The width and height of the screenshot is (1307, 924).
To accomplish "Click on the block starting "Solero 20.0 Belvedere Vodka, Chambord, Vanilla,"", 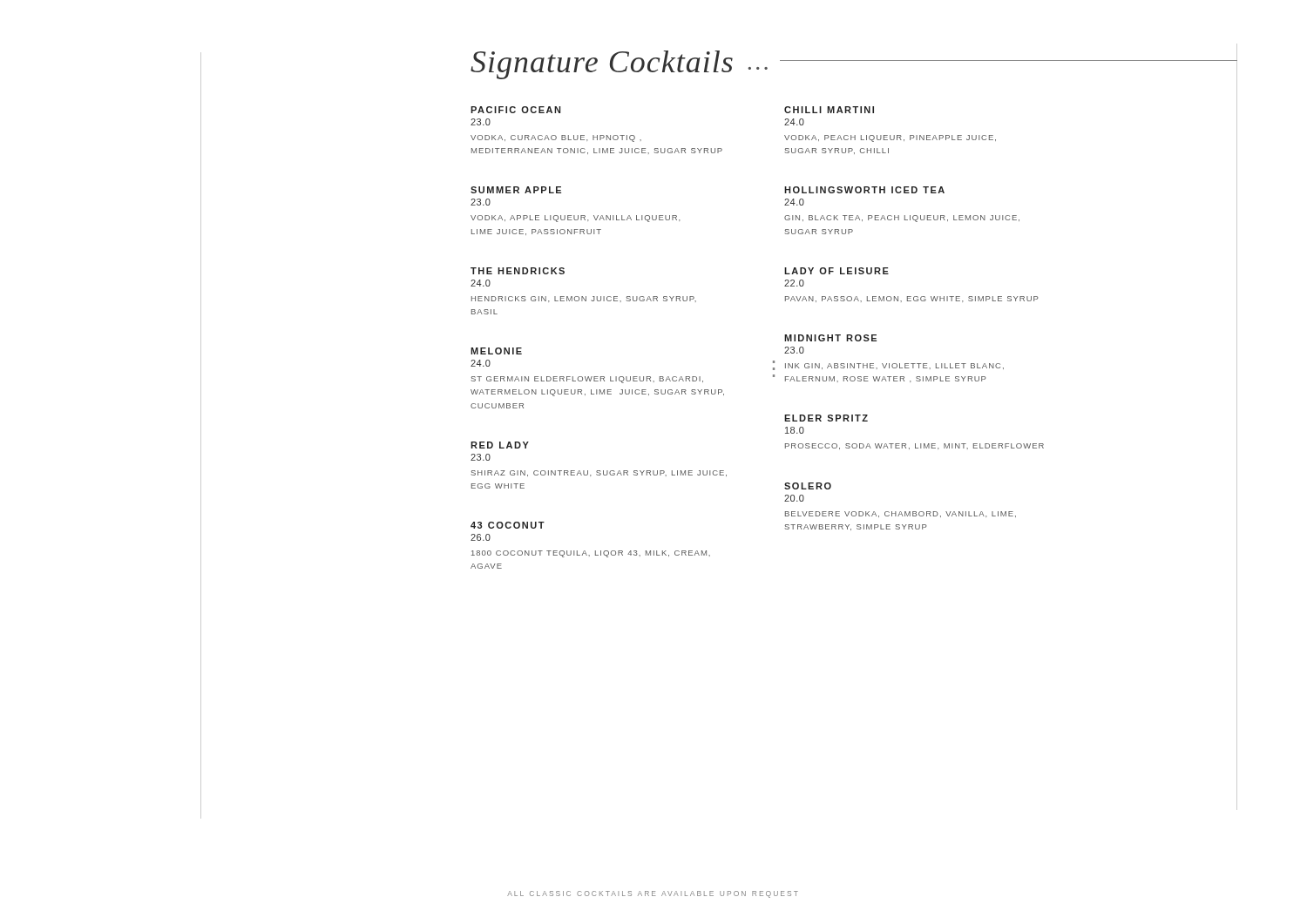I will [x=1011, y=507].
